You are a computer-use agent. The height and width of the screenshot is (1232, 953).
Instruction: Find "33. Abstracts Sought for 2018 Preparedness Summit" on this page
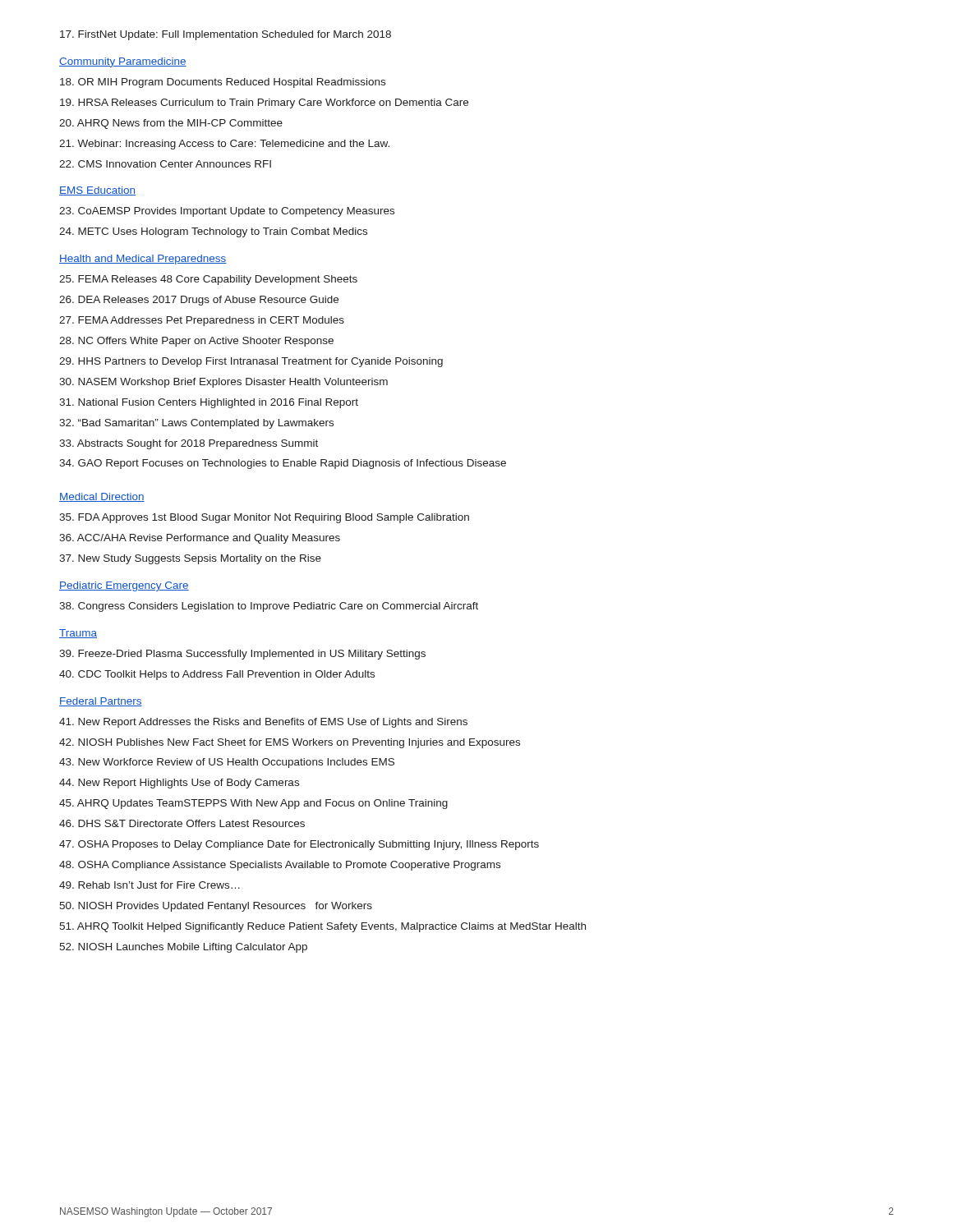tap(189, 443)
